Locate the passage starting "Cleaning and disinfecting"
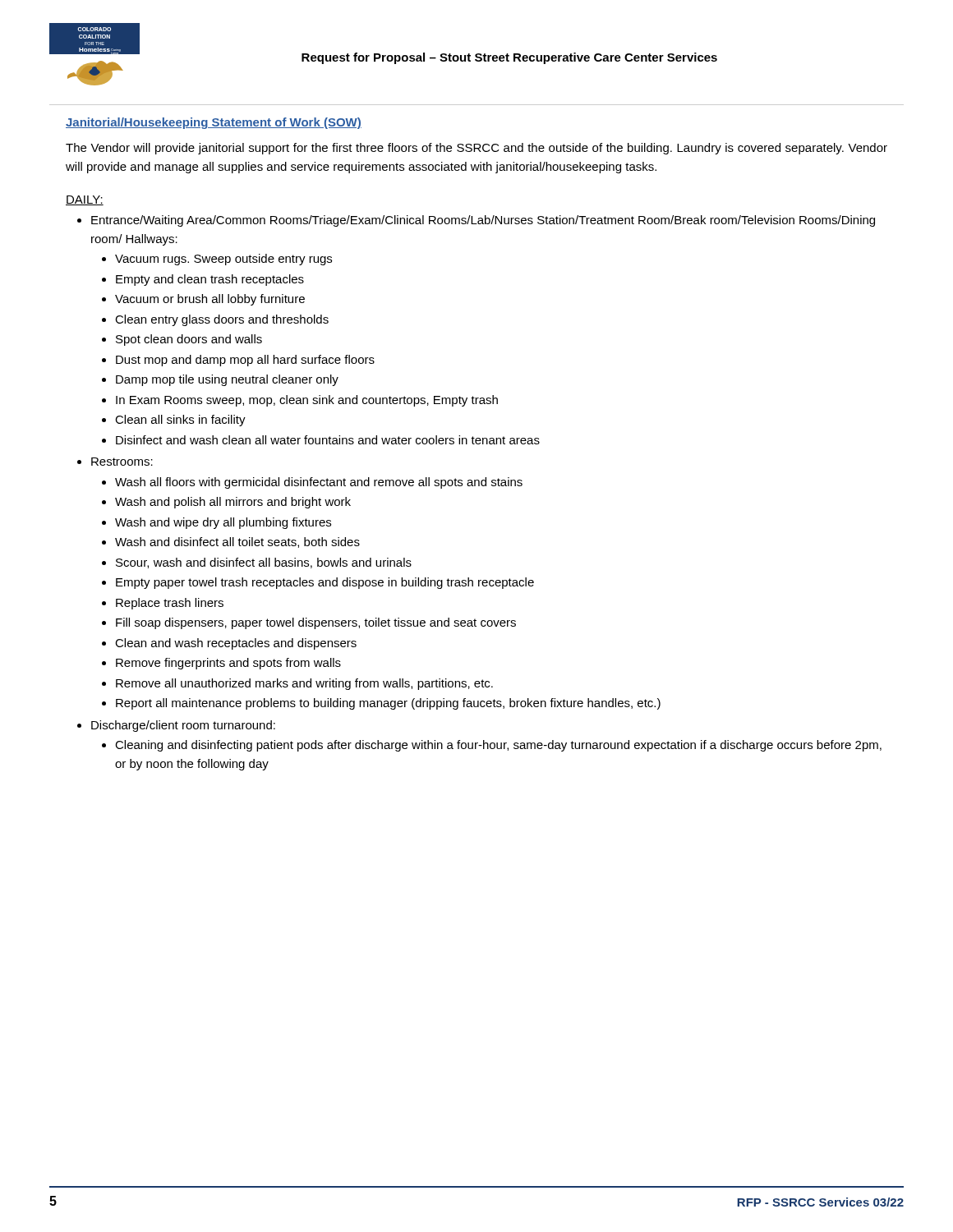 point(499,754)
